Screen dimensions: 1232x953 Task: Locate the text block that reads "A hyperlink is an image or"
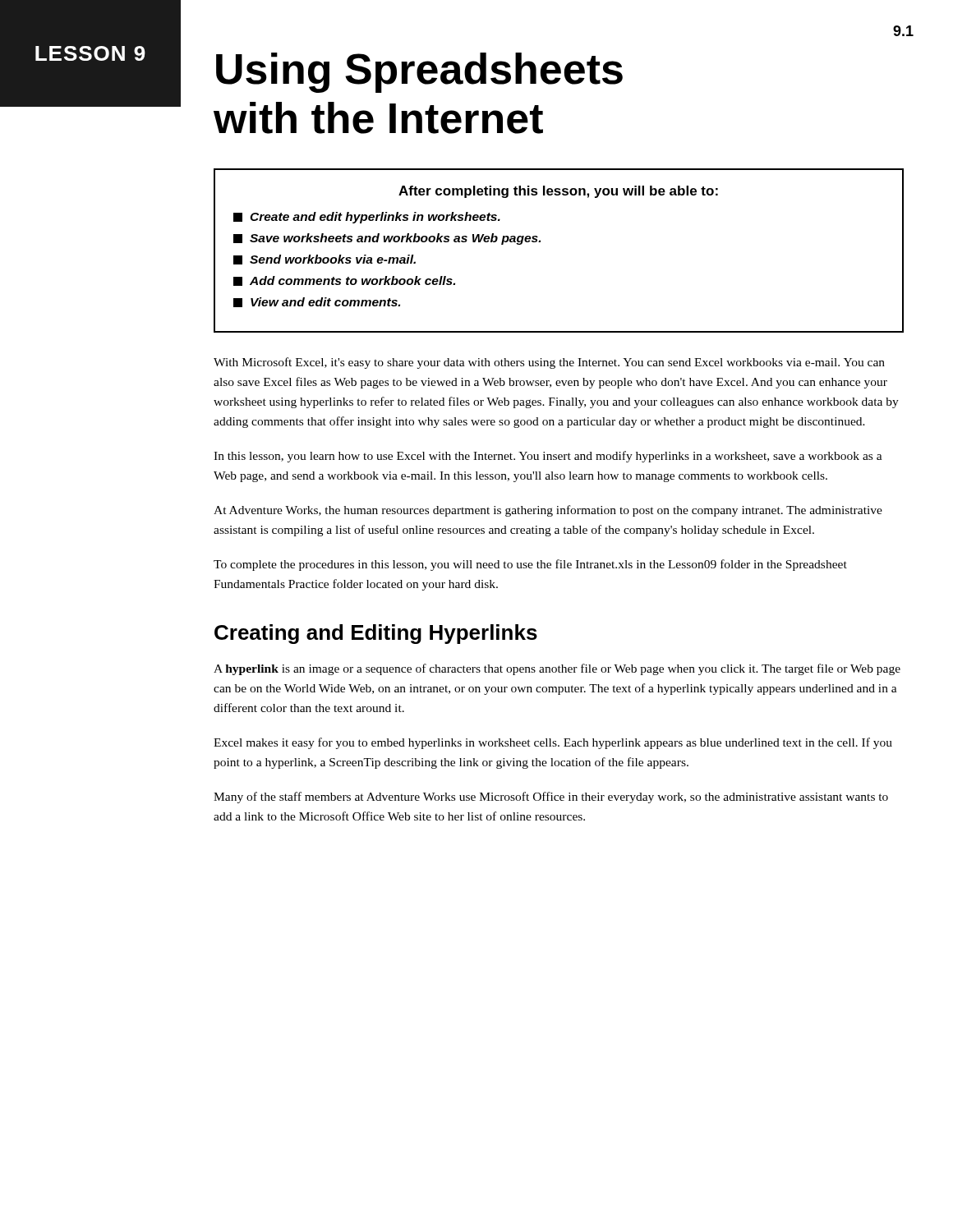(557, 688)
